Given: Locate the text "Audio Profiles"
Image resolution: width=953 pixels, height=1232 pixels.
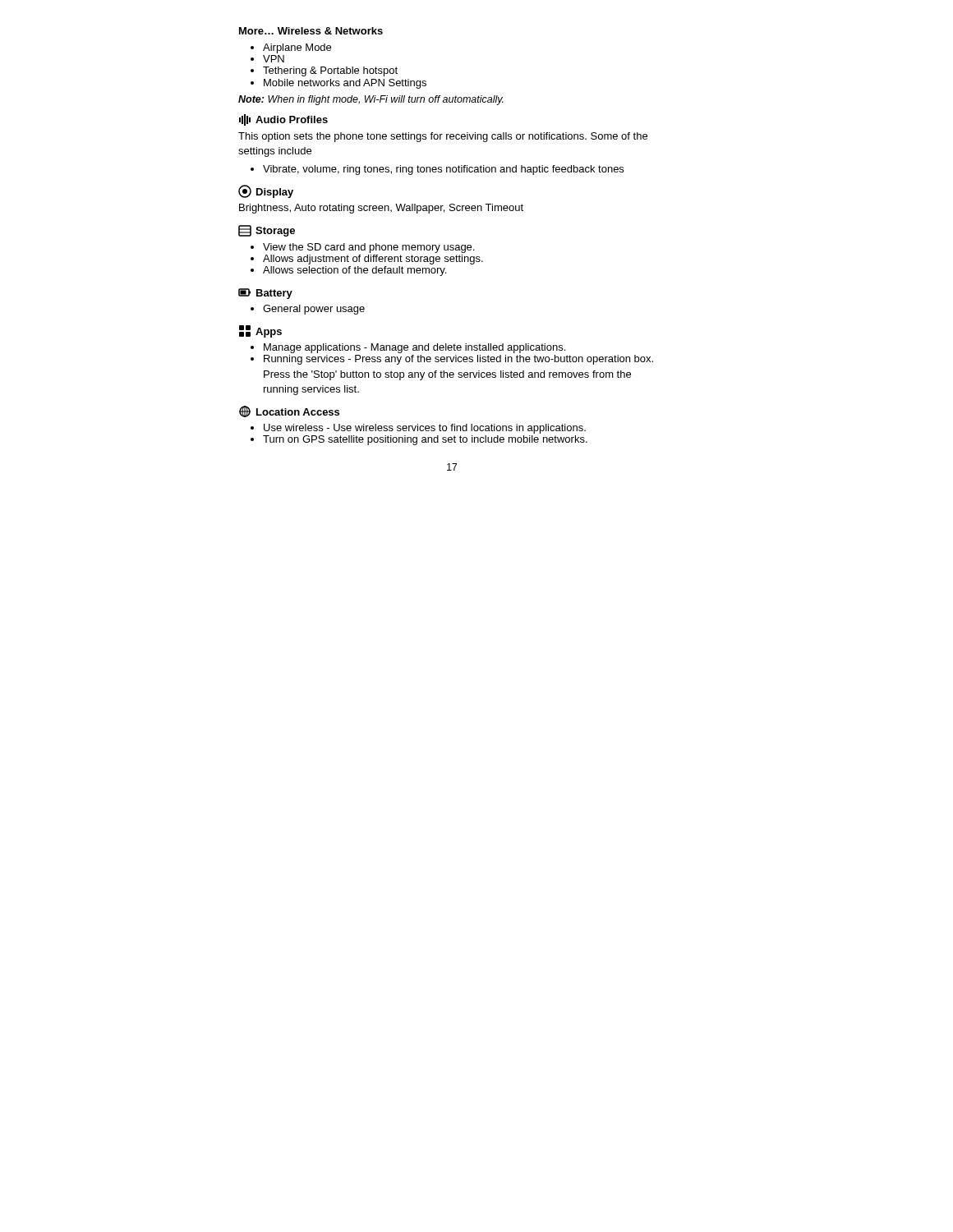Looking at the screenshot, I should point(283,120).
